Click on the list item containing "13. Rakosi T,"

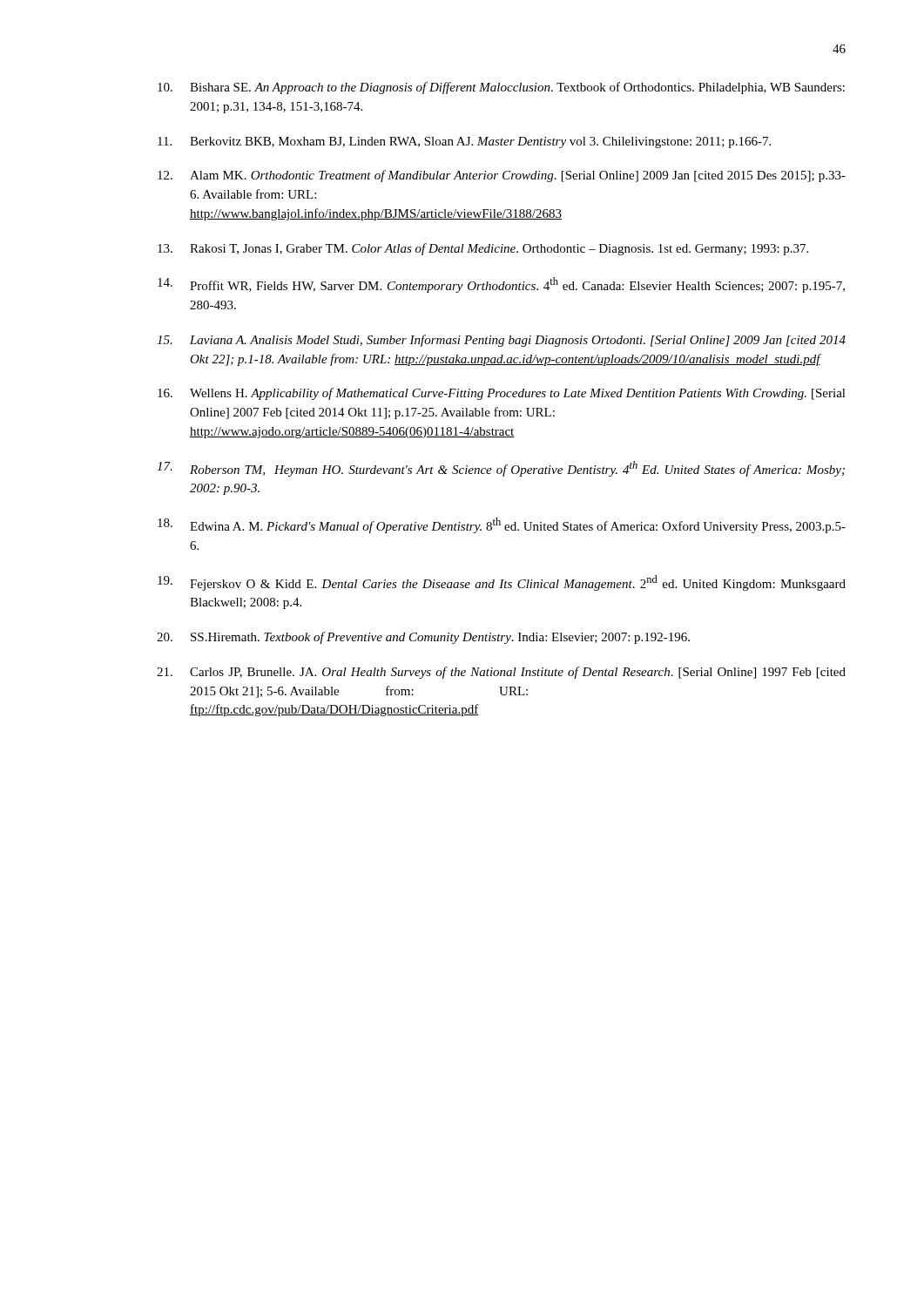pyautogui.click(x=501, y=249)
